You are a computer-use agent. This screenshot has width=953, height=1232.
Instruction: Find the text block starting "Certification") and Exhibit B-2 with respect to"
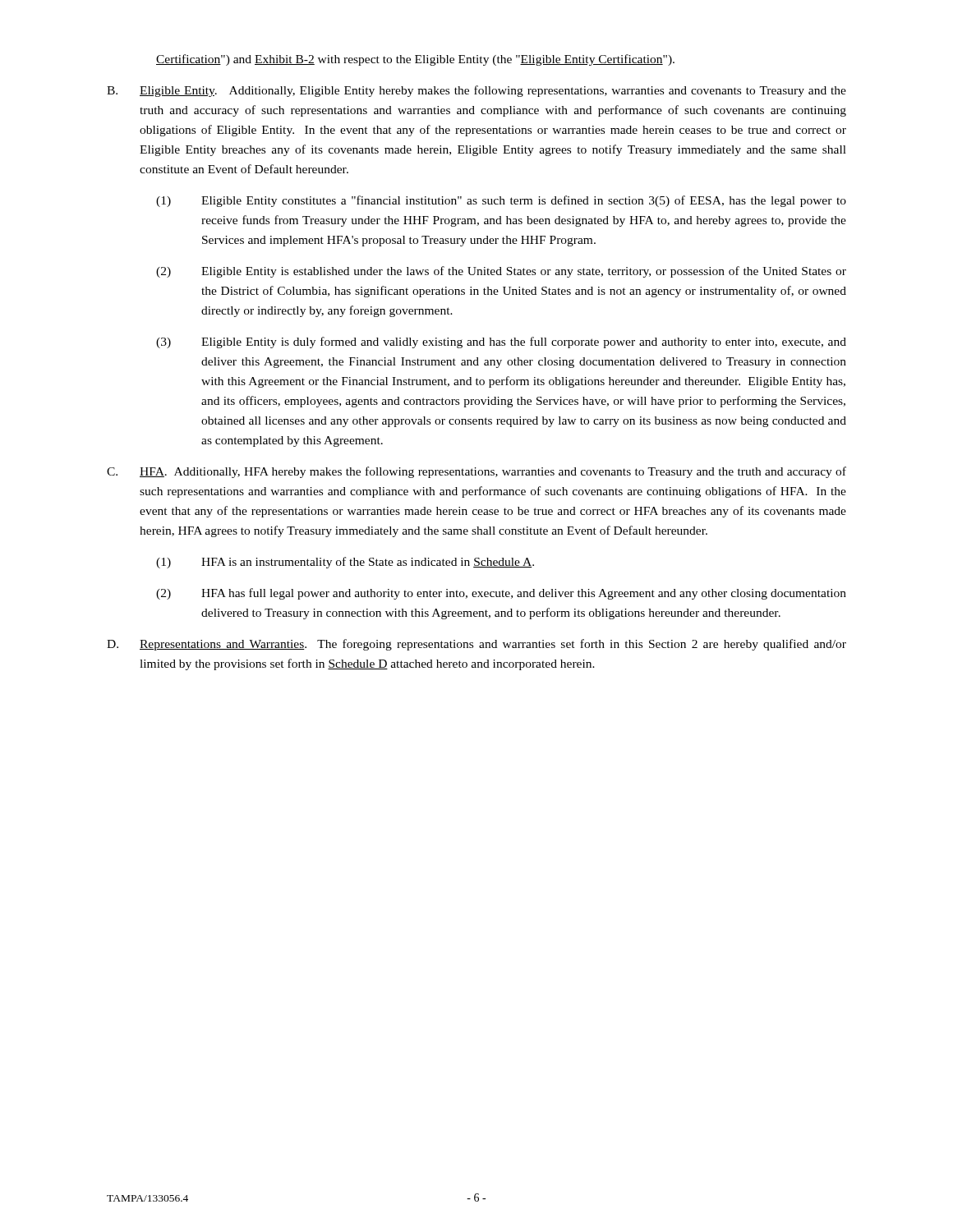coord(501,59)
